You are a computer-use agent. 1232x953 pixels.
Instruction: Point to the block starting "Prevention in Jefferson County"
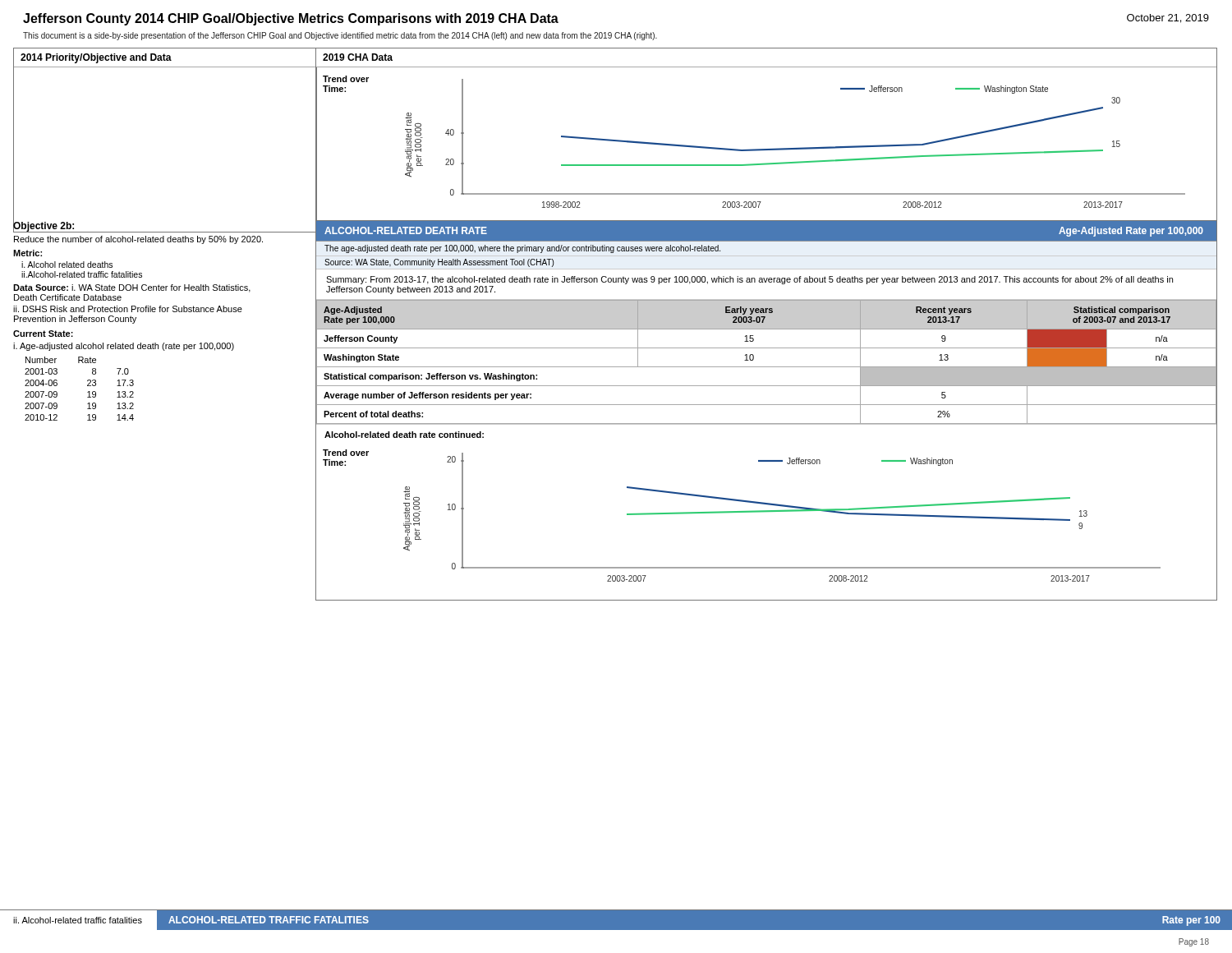75,319
